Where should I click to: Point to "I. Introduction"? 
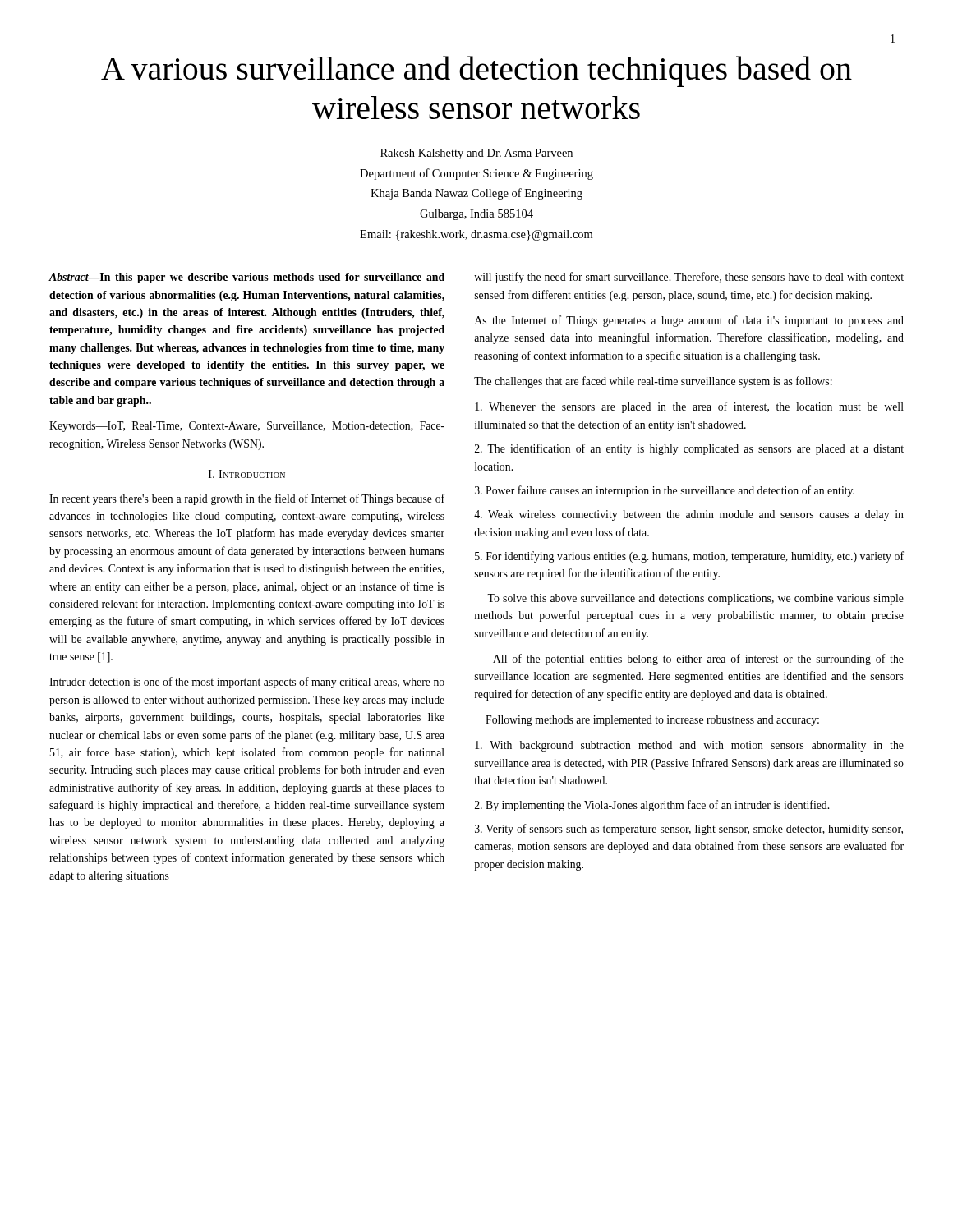[x=247, y=474]
